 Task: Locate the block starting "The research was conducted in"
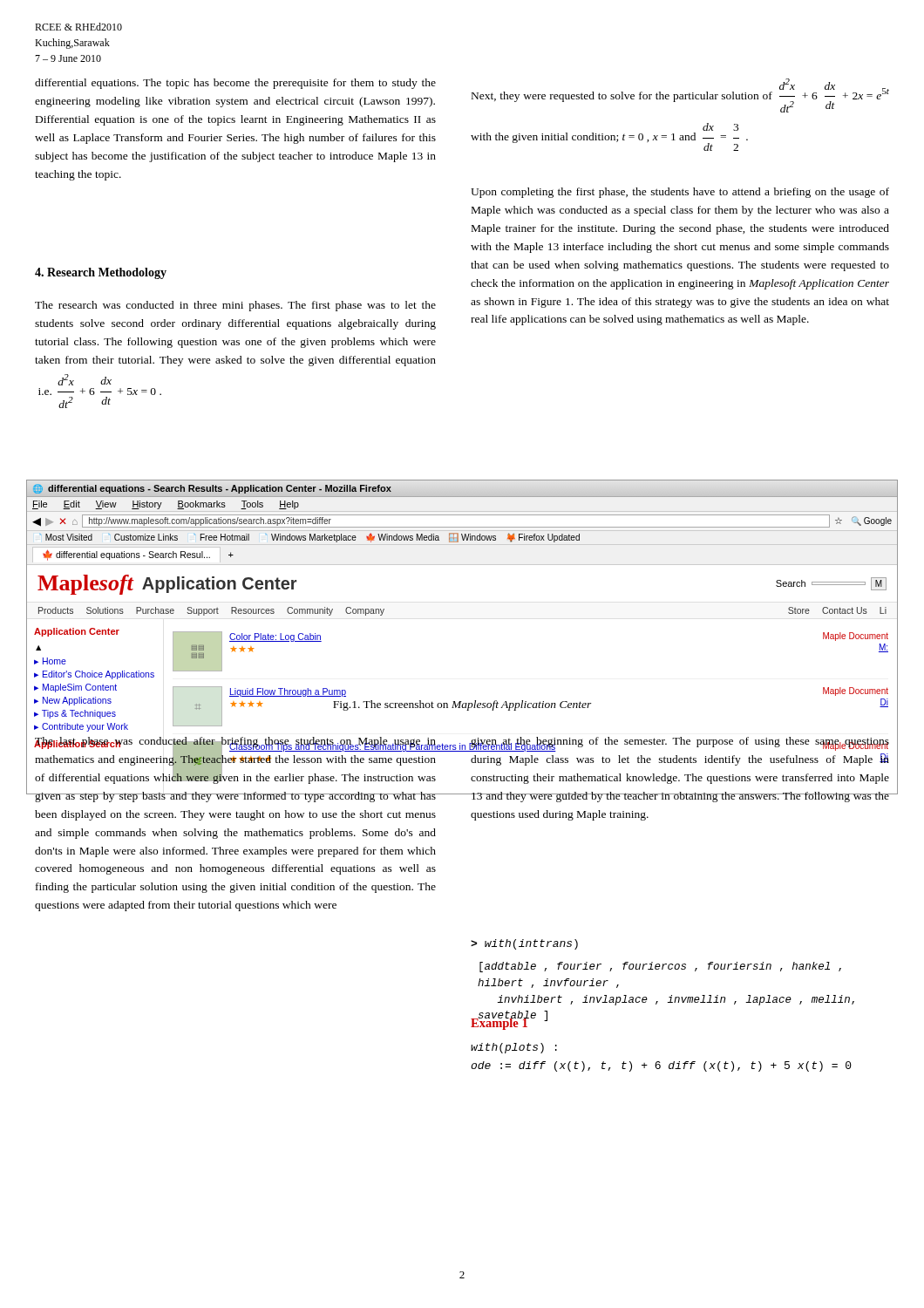pyautogui.click(x=235, y=356)
